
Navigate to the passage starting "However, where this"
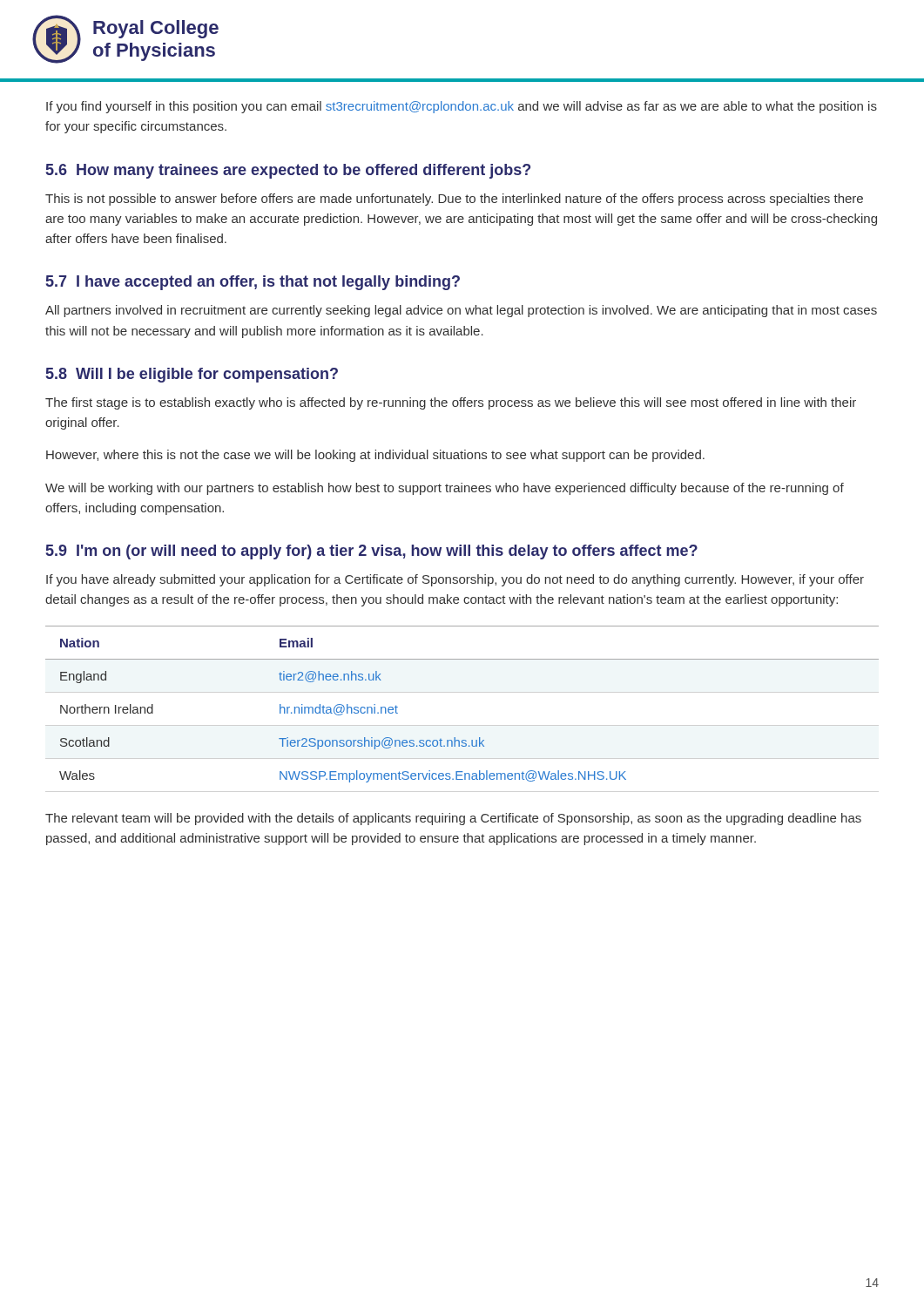[x=375, y=455]
